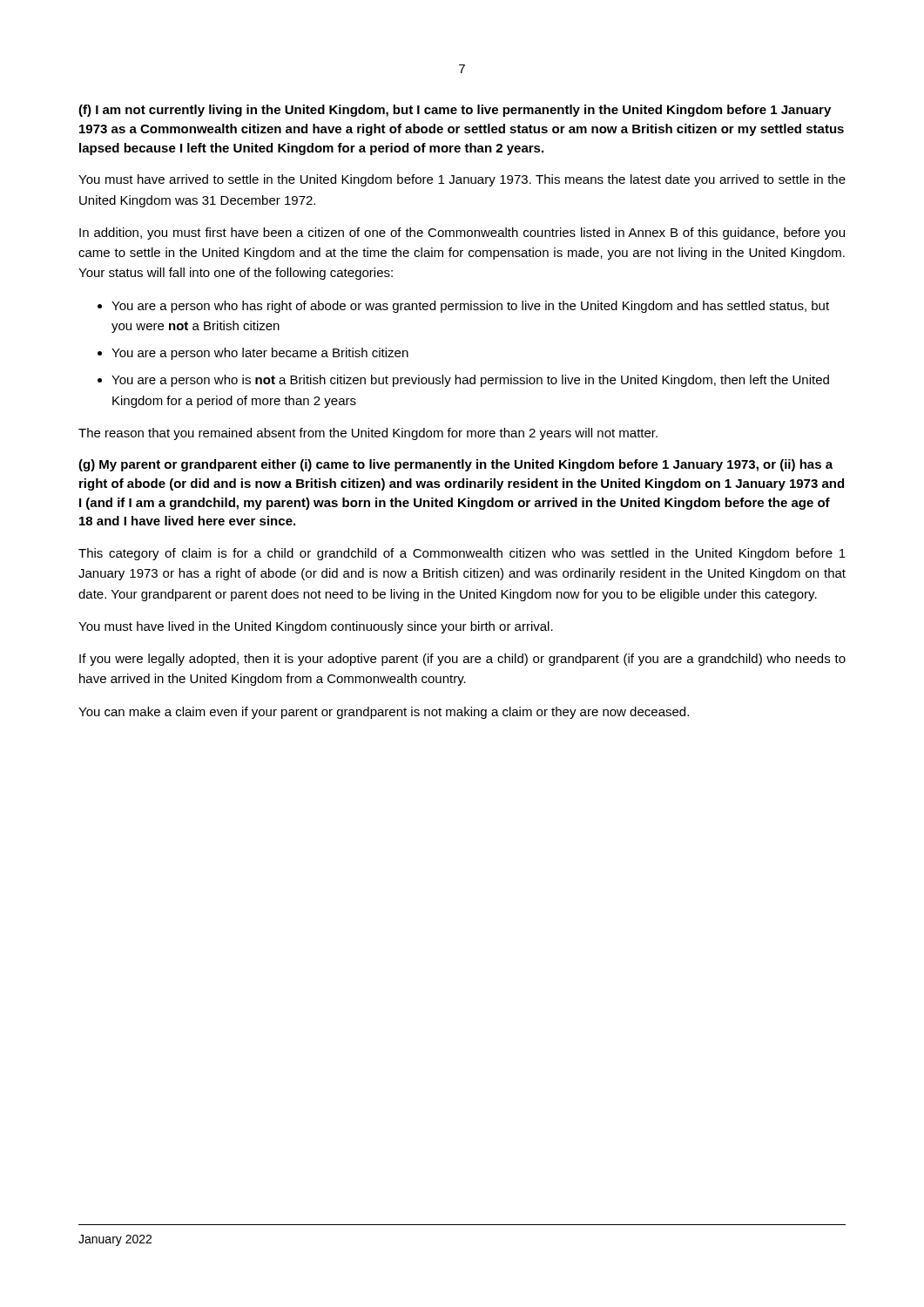This screenshot has width=924, height=1307.
Task: Find the block on this page that starts "If you were legally adopted, then"
Action: coord(462,668)
